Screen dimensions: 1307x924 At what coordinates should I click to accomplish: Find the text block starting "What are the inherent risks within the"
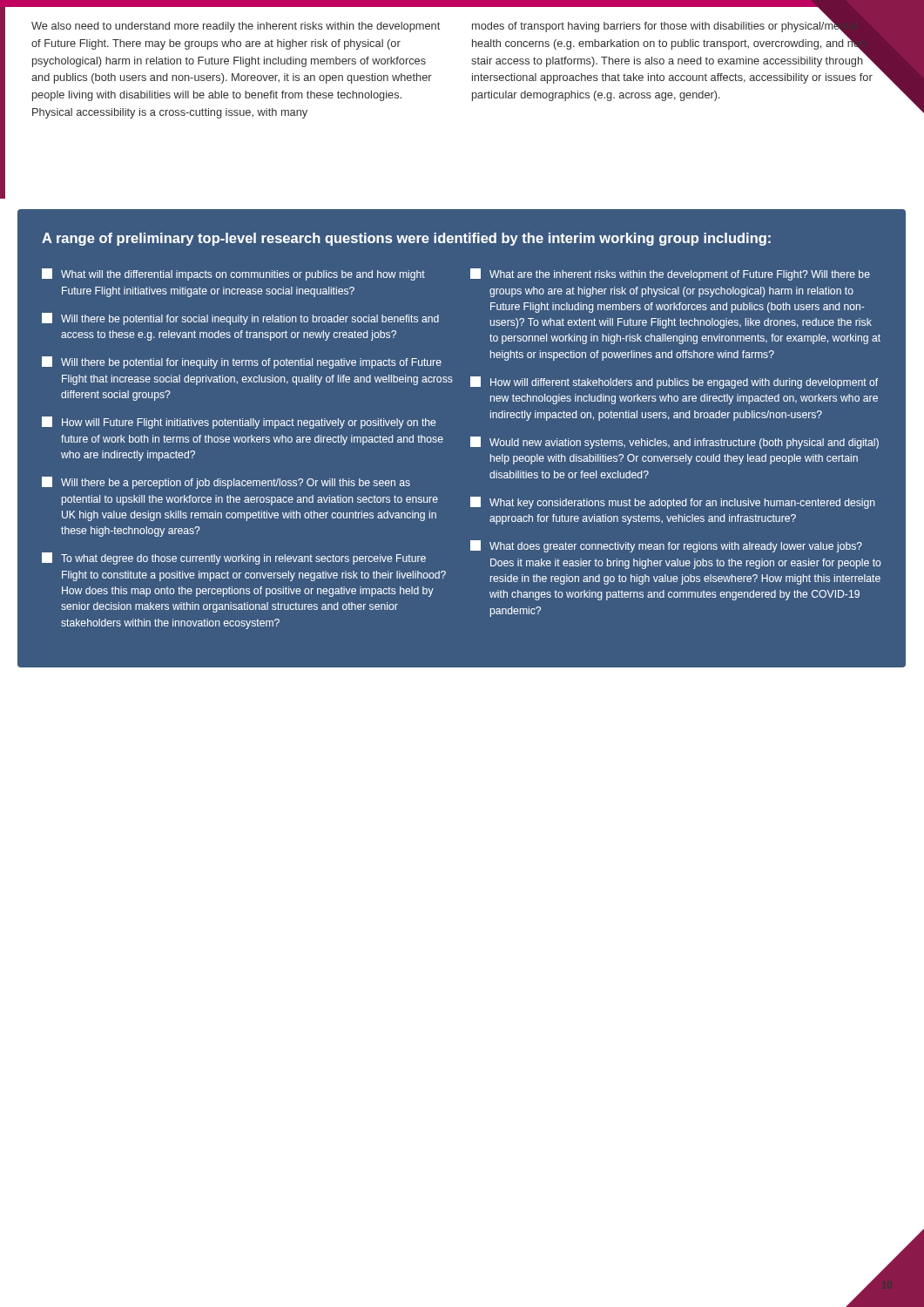coord(676,315)
